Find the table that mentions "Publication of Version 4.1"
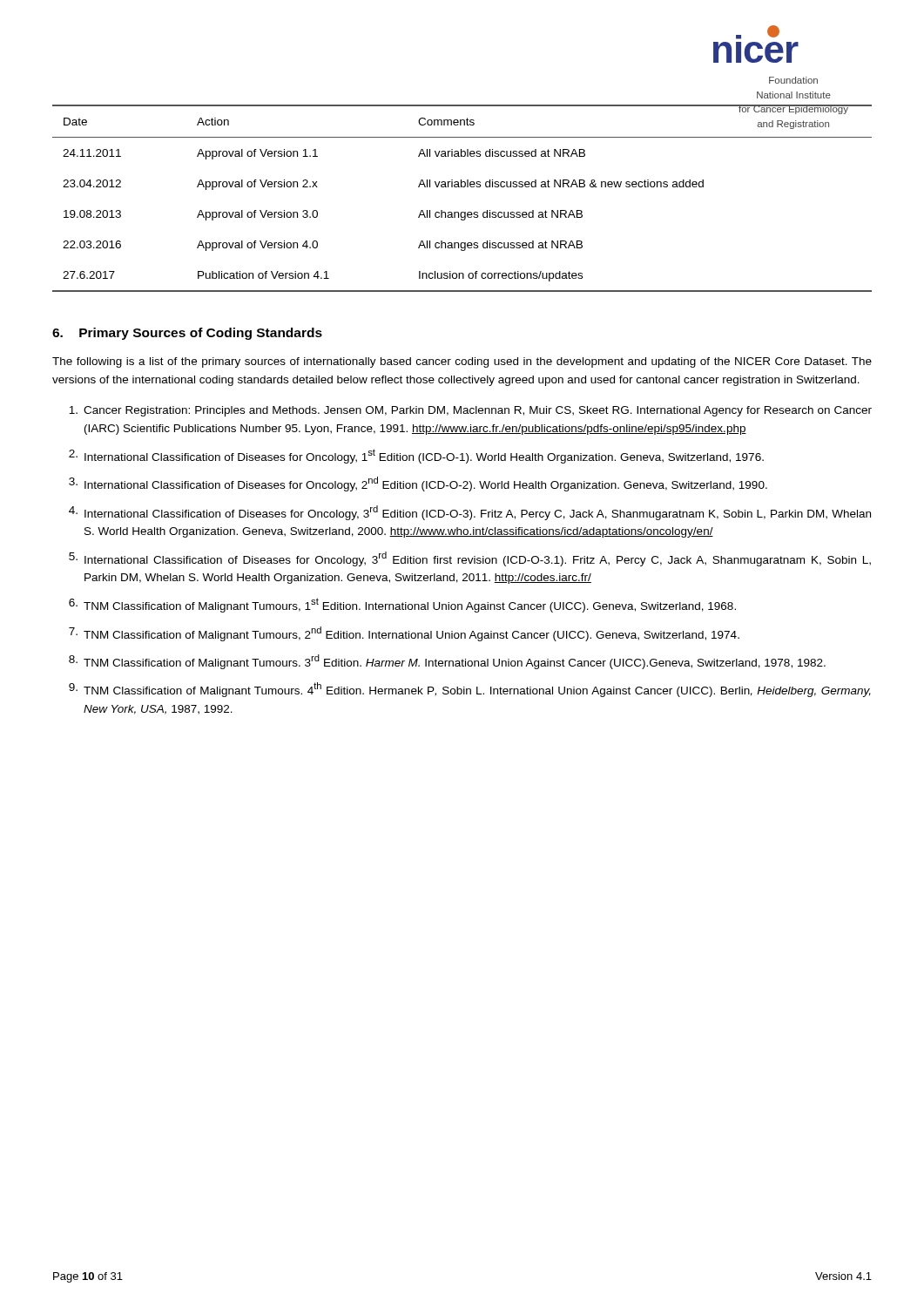The width and height of the screenshot is (924, 1307). pos(462,198)
